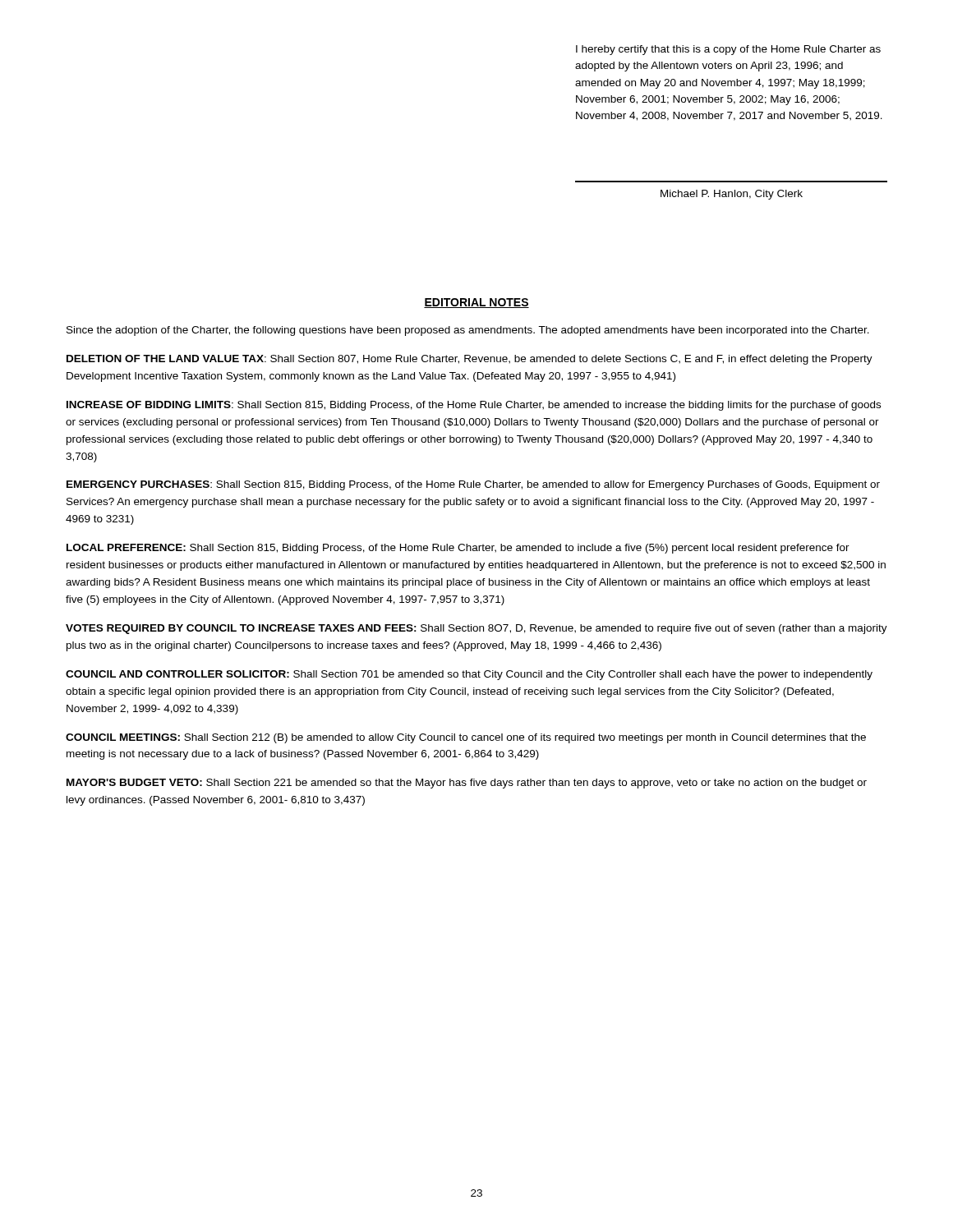This screenshot has height=1232, width=953.
Task: Point to the block starting "I hereby certify that this is a copy"
Action: tap(729, 82)
